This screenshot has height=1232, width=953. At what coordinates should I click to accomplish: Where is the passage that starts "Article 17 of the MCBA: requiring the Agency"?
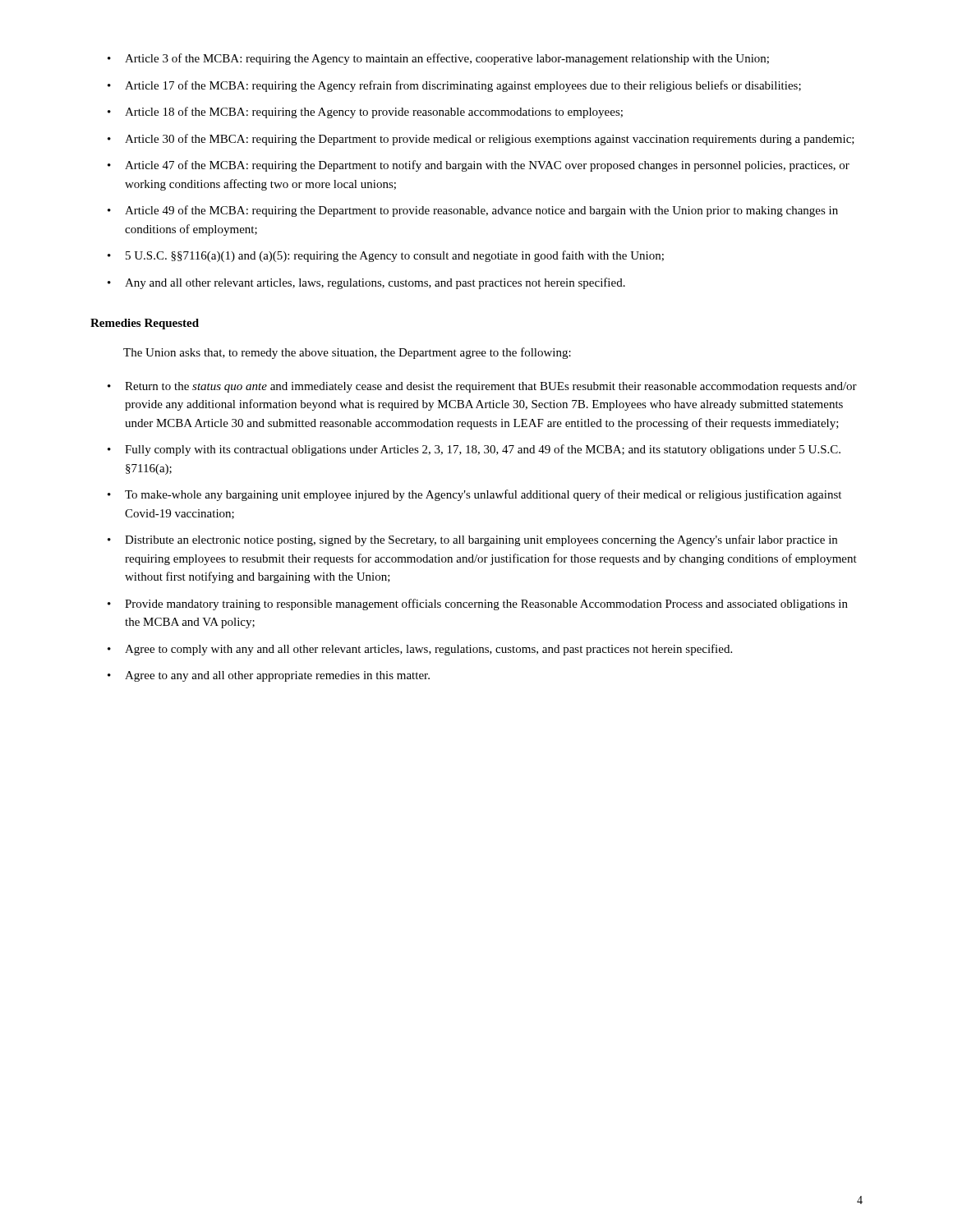click(x=485, y=85)
